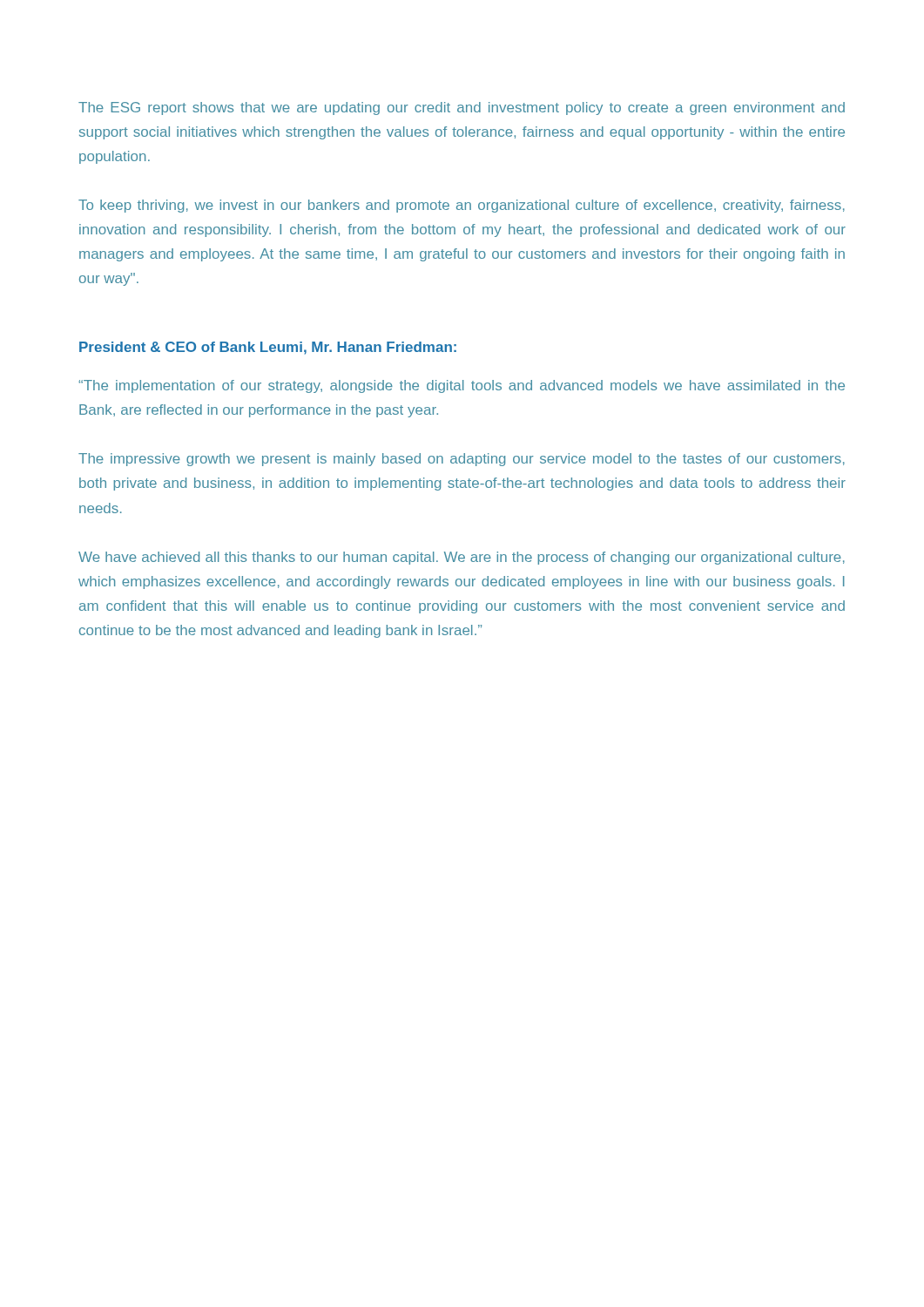Click on the passage starting "The ESG report shows that we"
The width and height of the screenshot is (924, 1307).
[462, 132]
